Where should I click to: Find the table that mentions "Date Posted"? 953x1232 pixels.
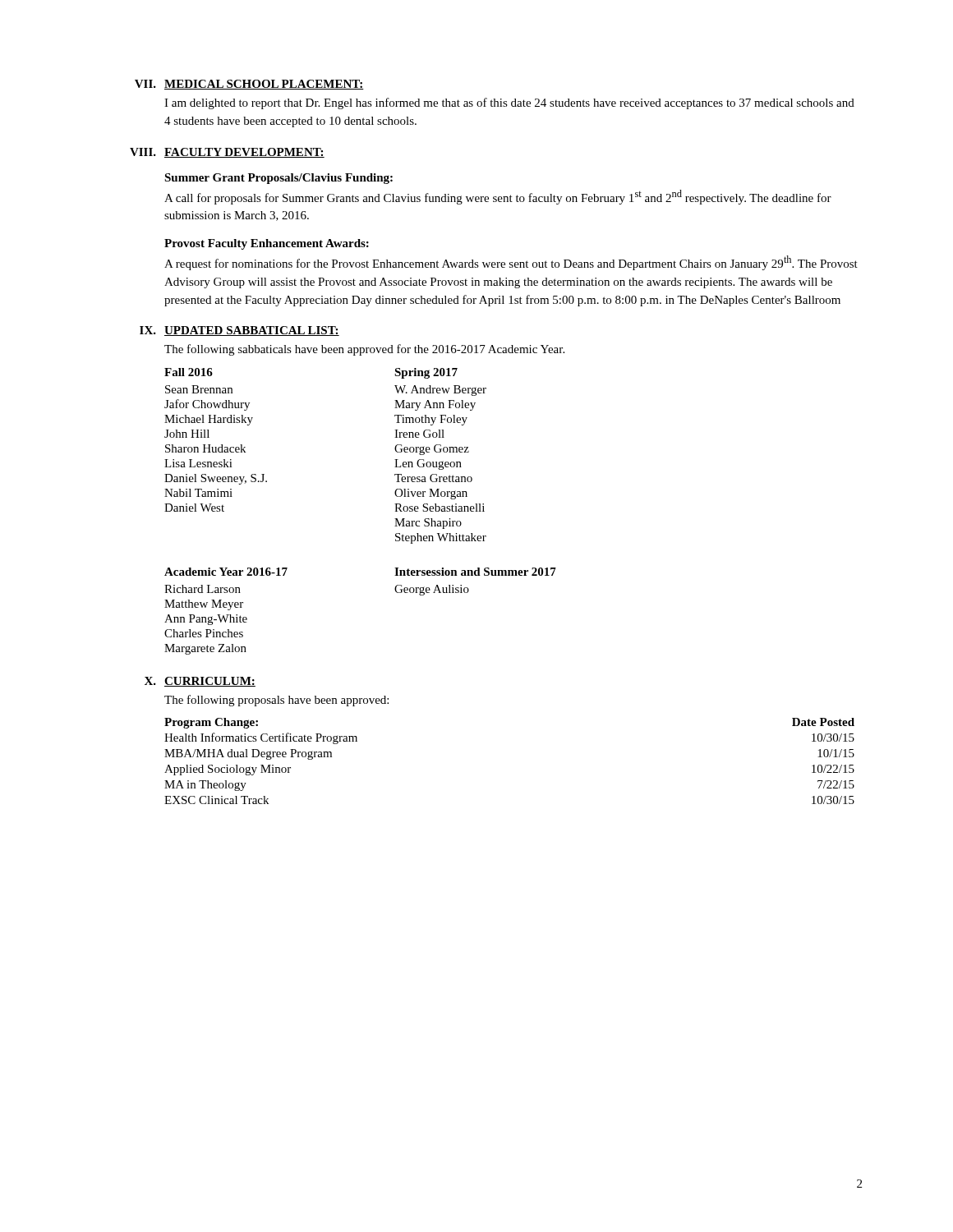pyautogui.click(x=513, y=761)
